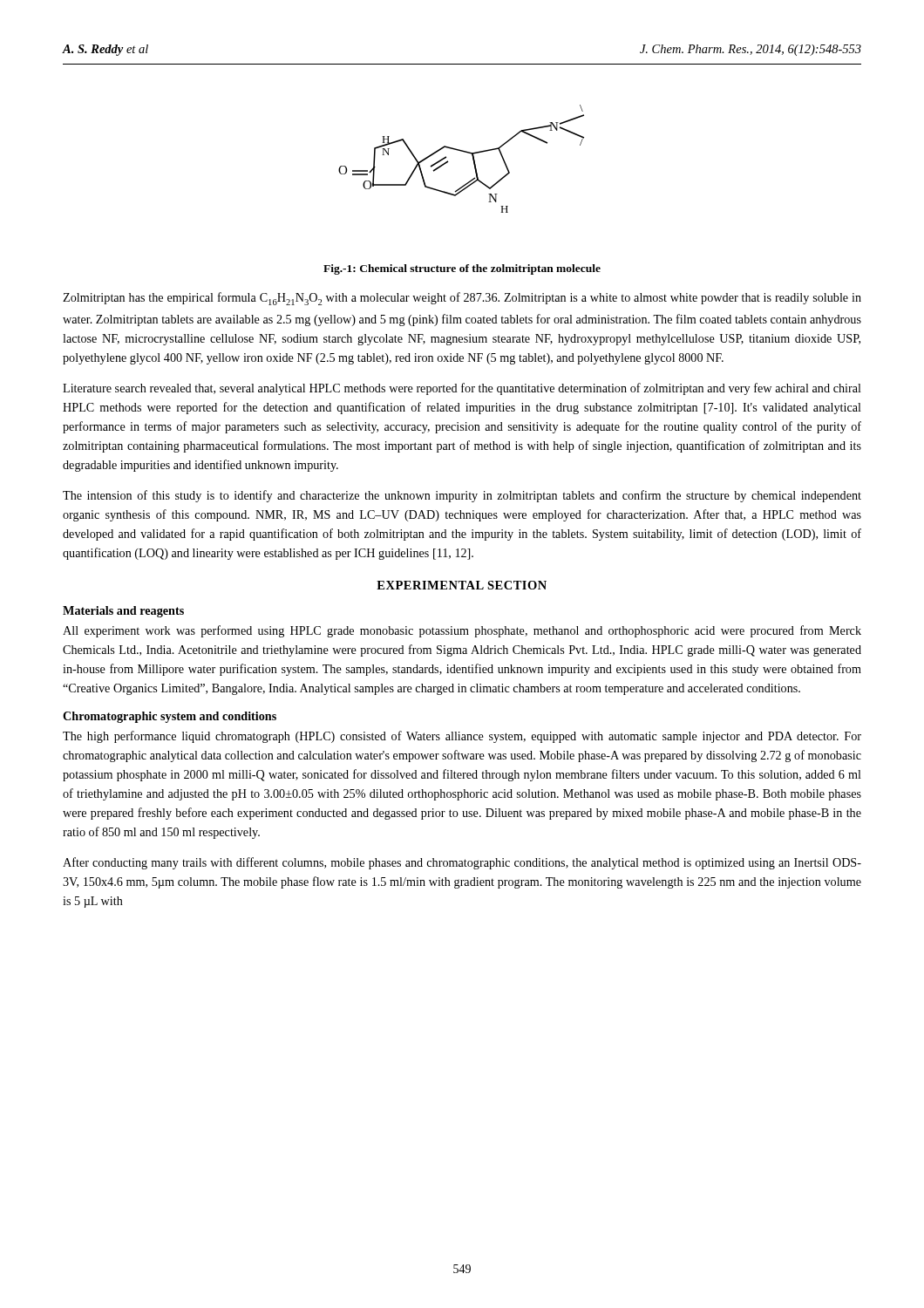The height and width of the screenshot is (1308, 924).
Task: Point to the text block starting "EXPERIMENTAL SECTION"
Action: click(x=462, y=585)
